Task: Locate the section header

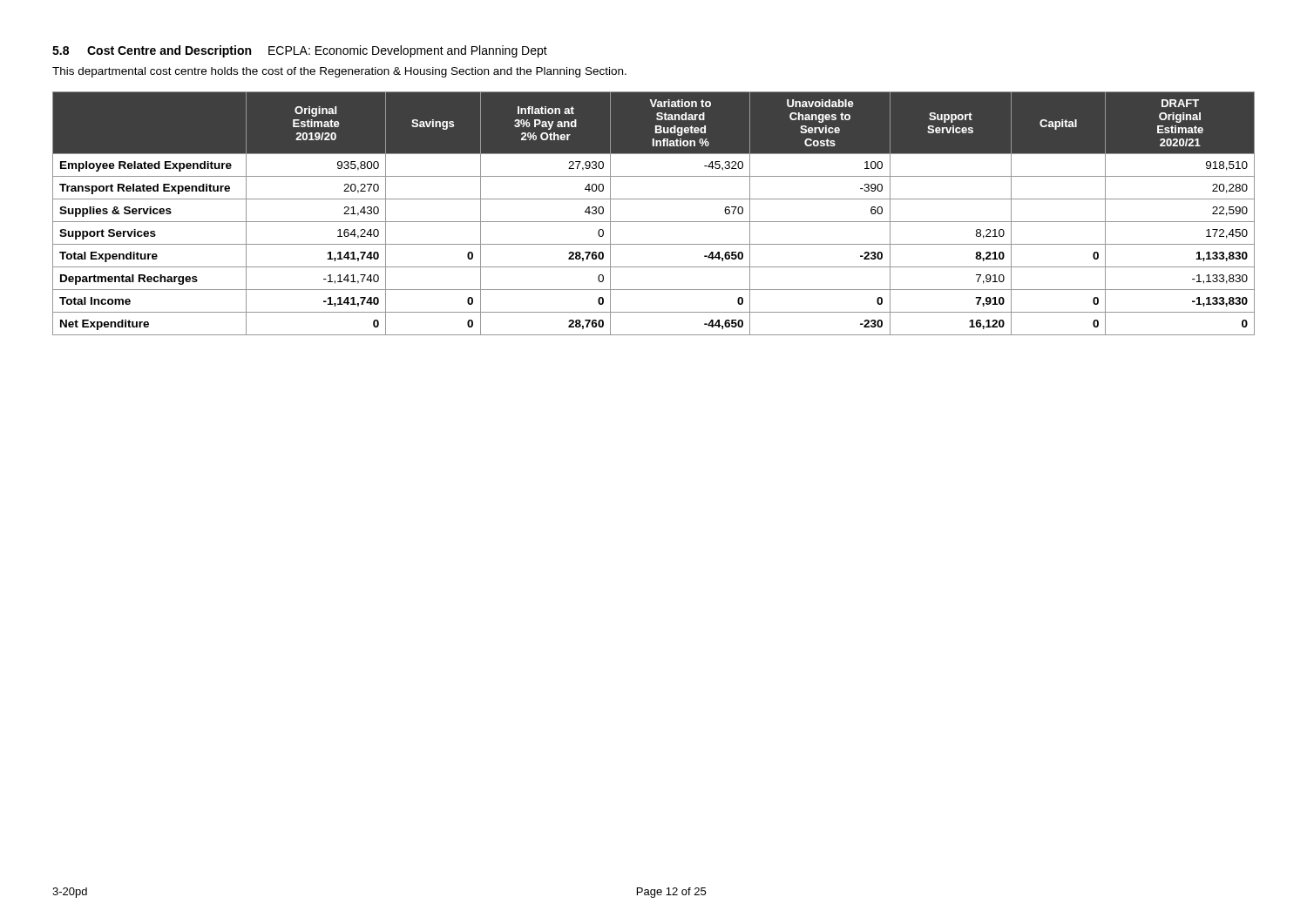Action: click(x=300, y=50)
